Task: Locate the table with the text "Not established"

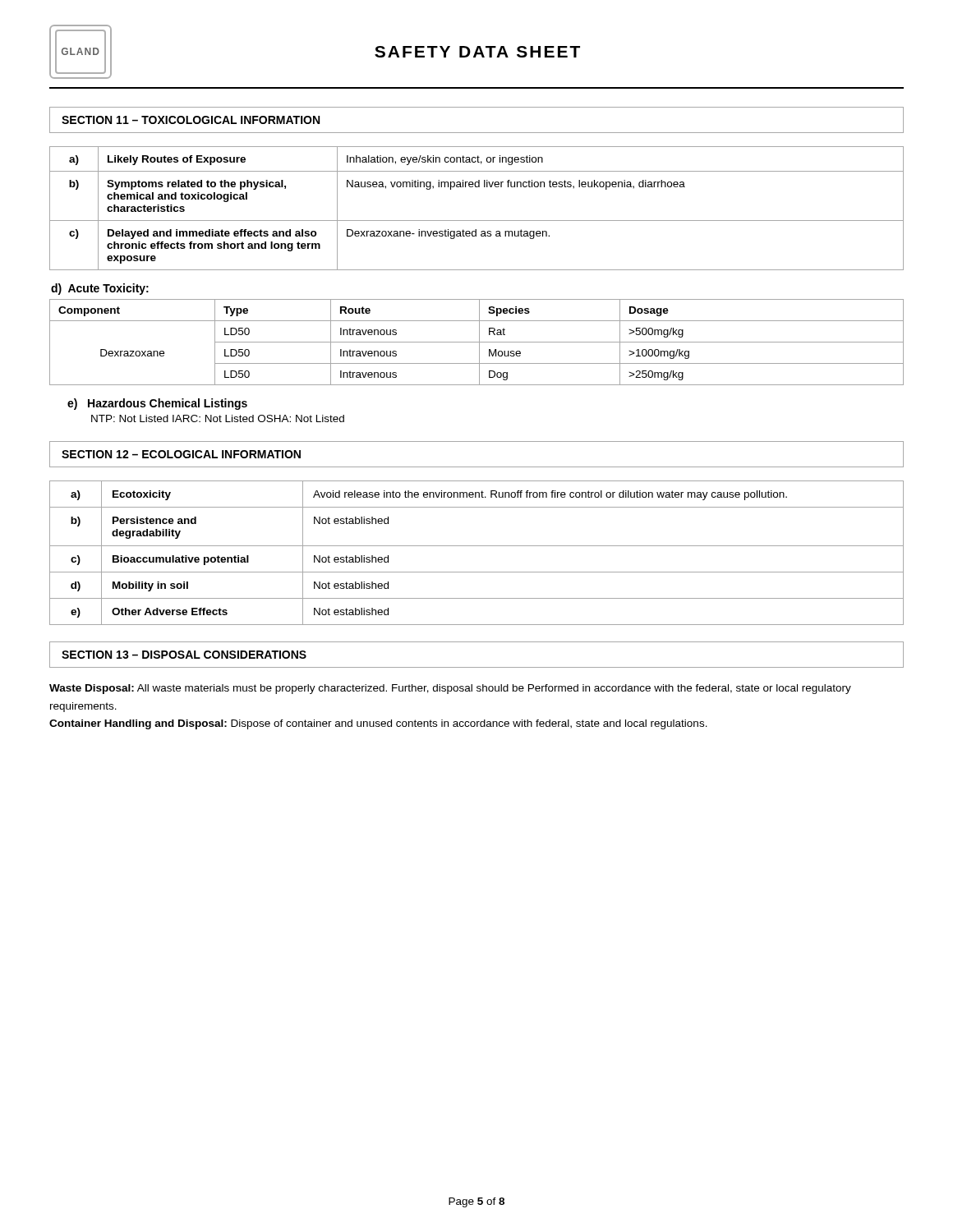Action: (476, 553)
